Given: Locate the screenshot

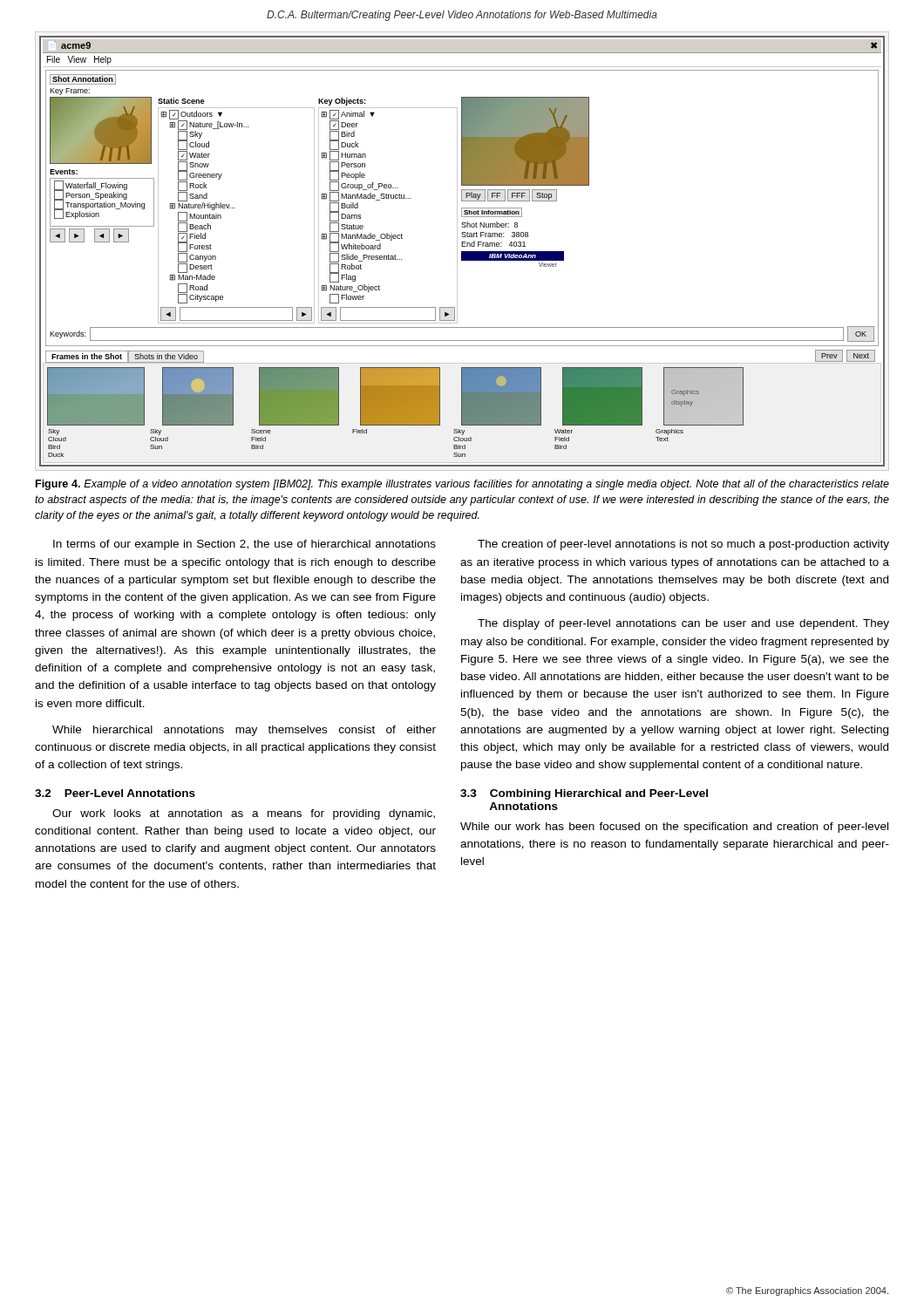Looking at the screenshot, I should pos(462,251).
